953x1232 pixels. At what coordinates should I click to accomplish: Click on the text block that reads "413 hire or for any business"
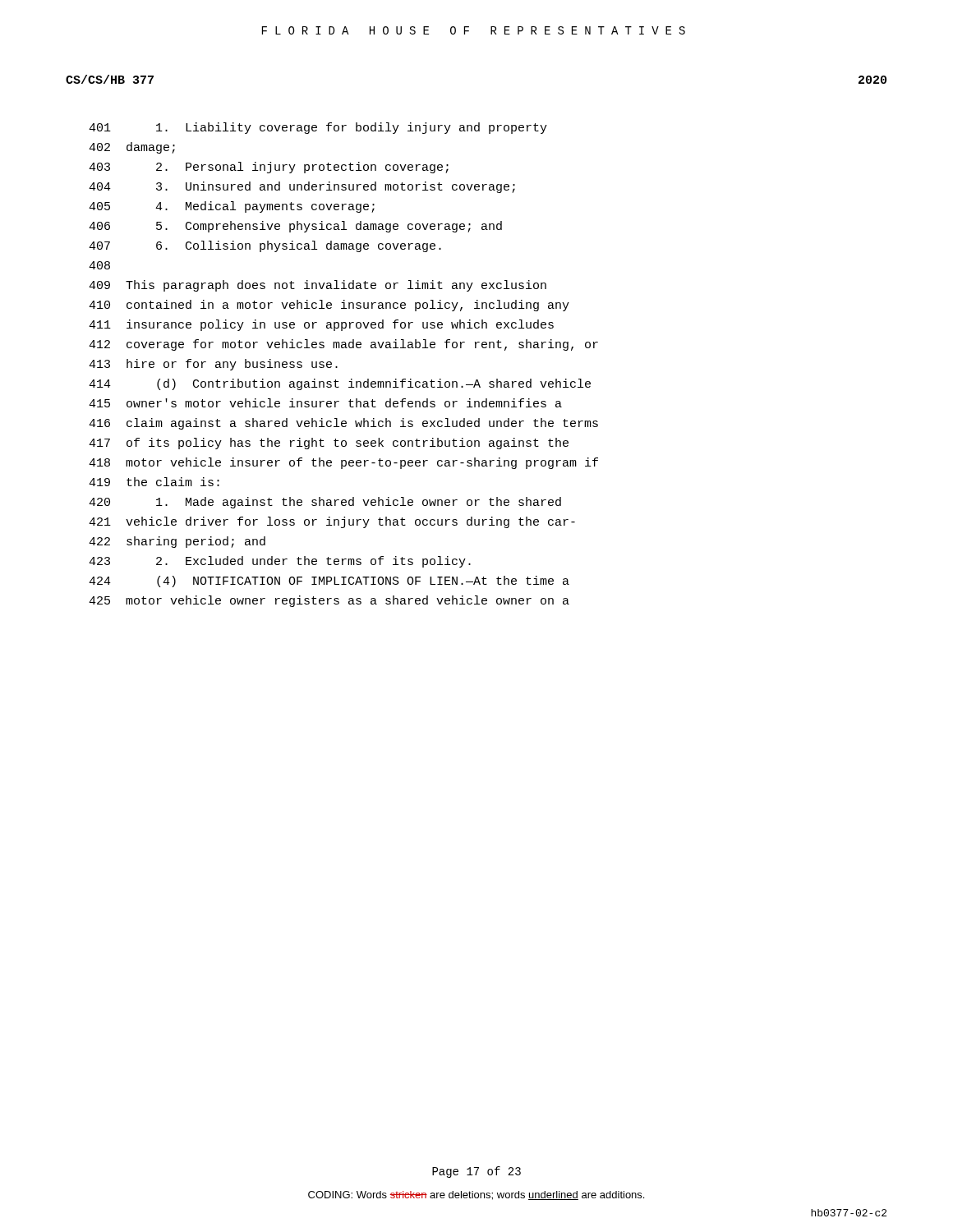pos(213,365)
